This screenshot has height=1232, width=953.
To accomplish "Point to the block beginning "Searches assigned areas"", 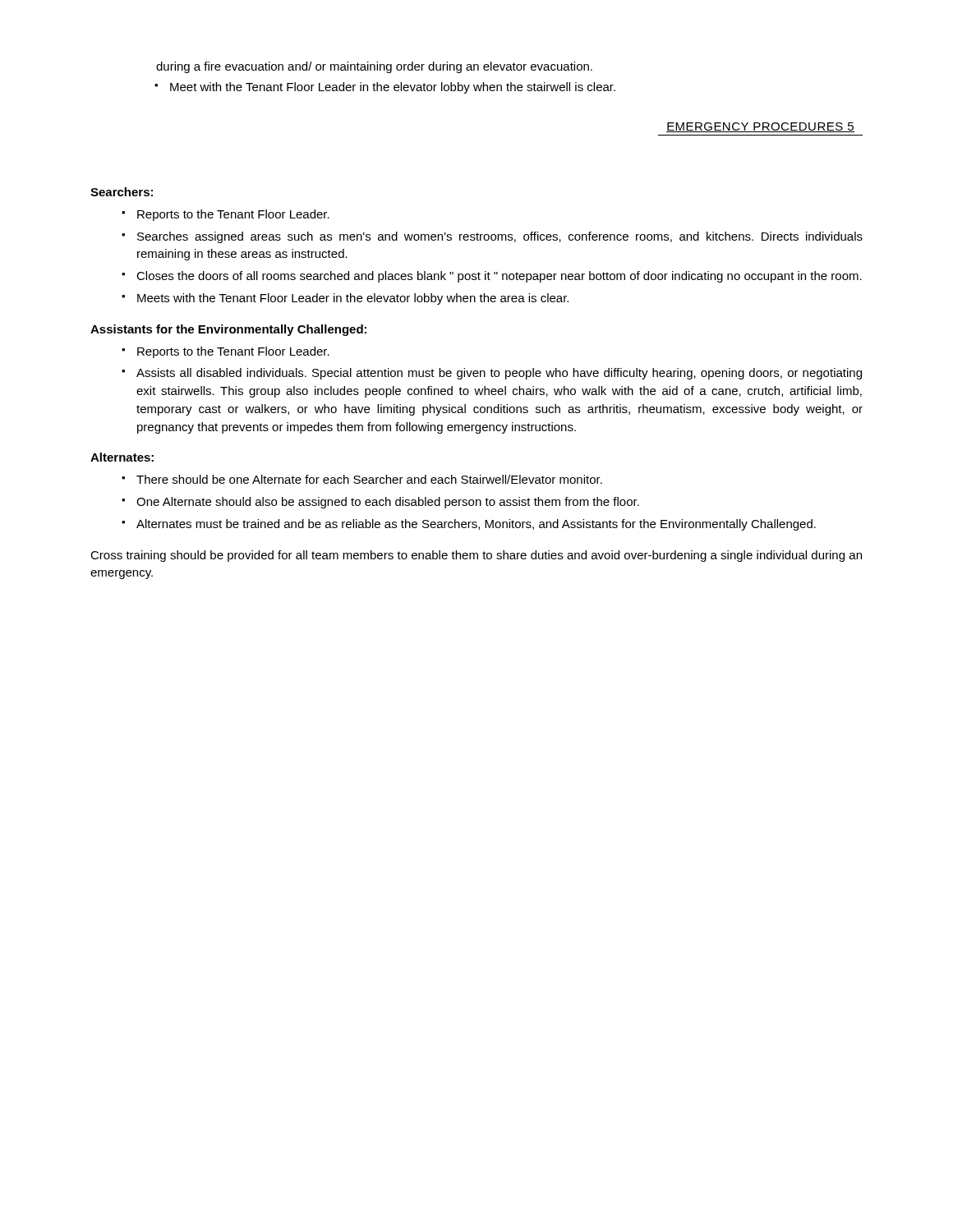I will [x=500, y=245].
